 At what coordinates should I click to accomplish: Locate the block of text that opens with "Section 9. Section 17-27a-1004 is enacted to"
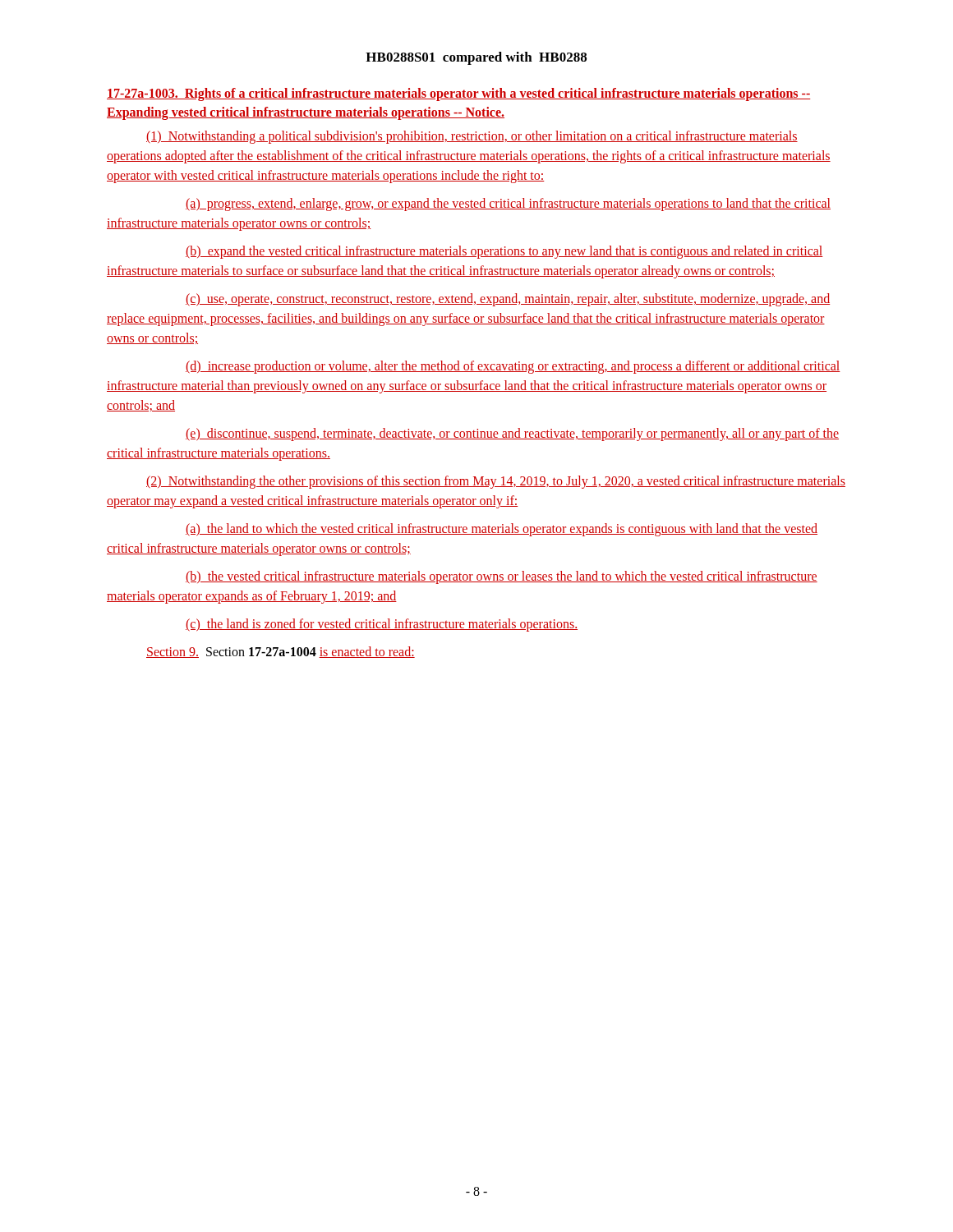(280, 652)
